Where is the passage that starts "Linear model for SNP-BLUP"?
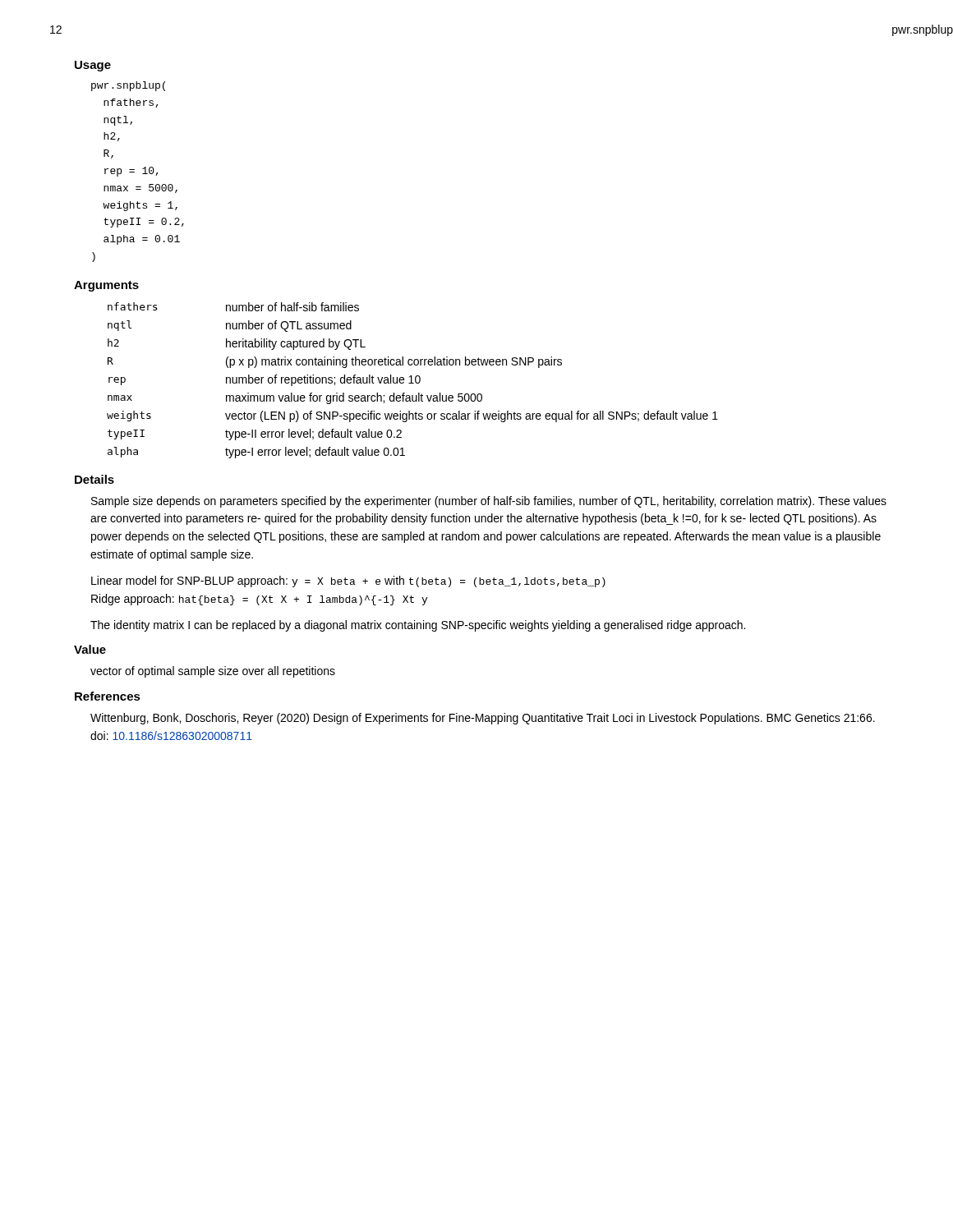This screenshot has height=1232, width=953. point(349,590)
